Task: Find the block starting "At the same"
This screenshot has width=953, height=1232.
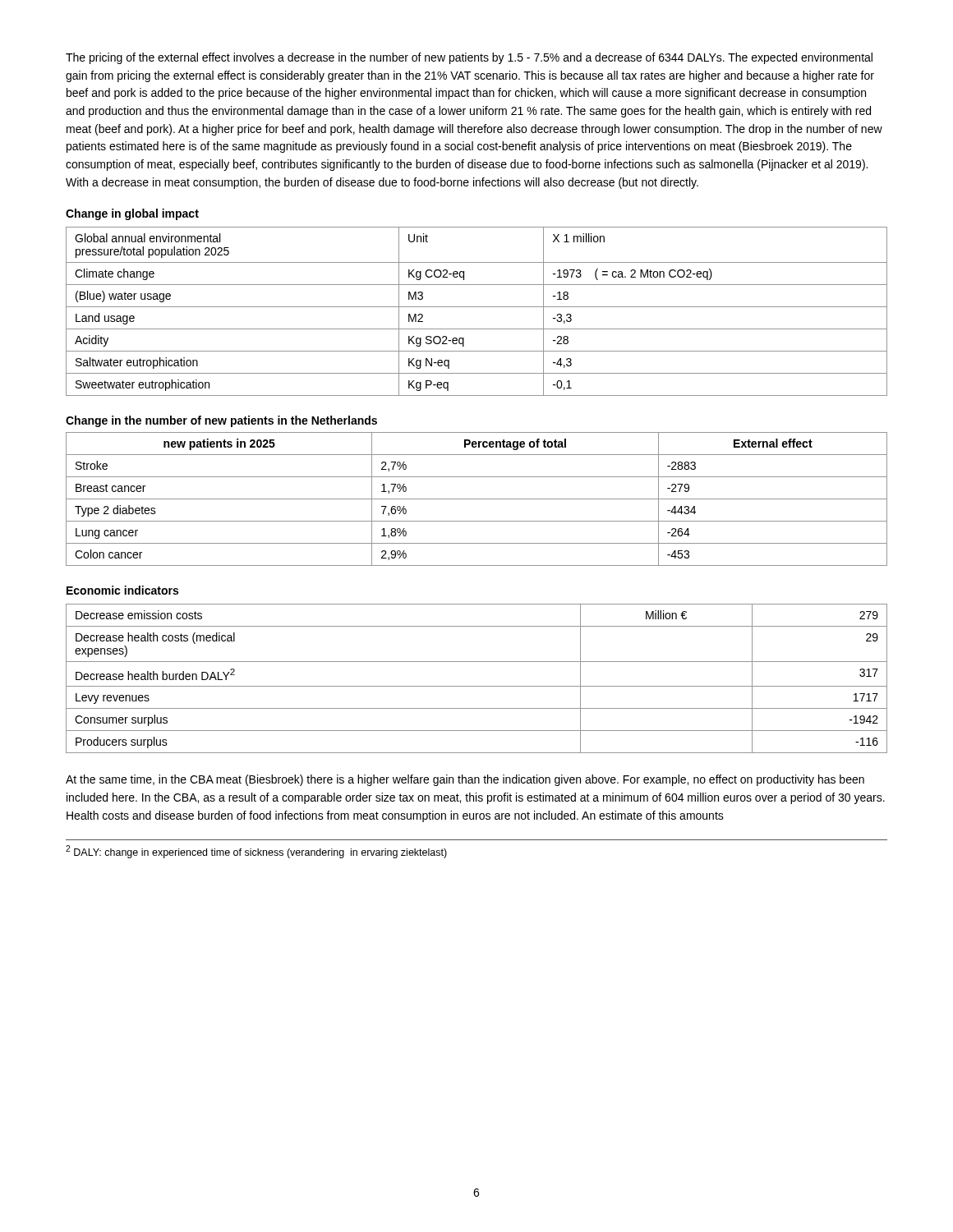Action: (x=476, y=797)
